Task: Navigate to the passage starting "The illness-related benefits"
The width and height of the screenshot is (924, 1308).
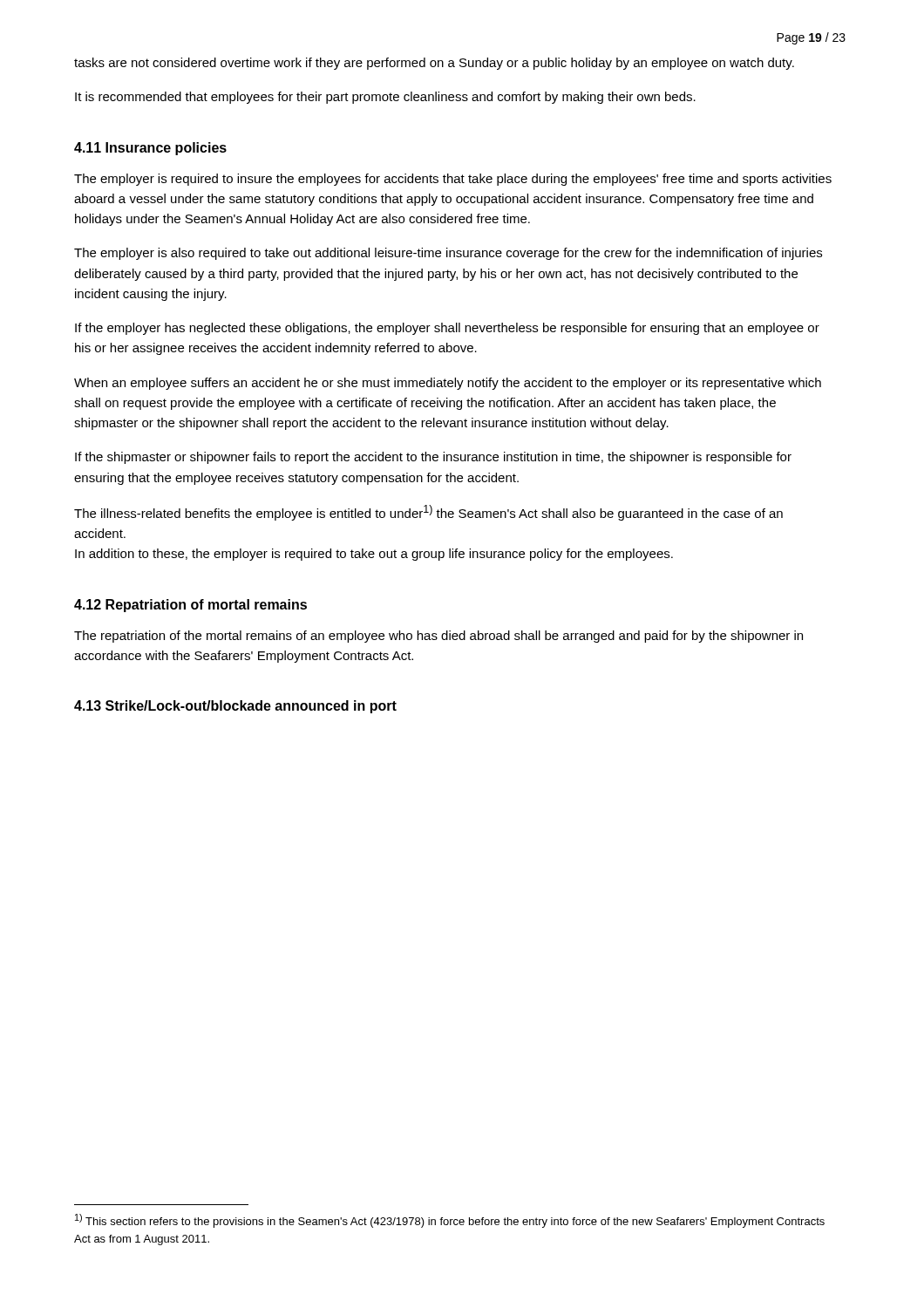Action: point(428,513)
